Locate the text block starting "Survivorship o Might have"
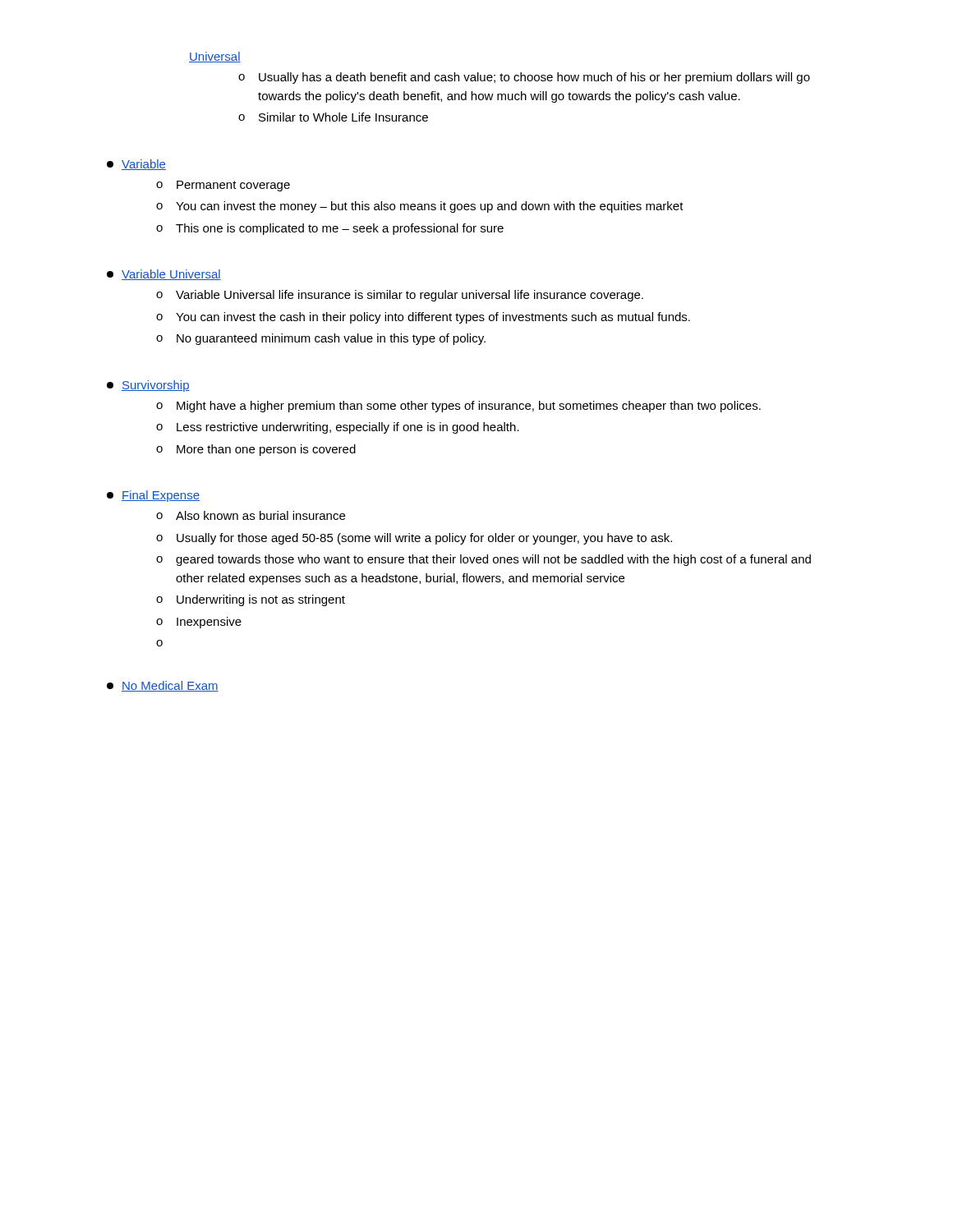 click(468, 418)
